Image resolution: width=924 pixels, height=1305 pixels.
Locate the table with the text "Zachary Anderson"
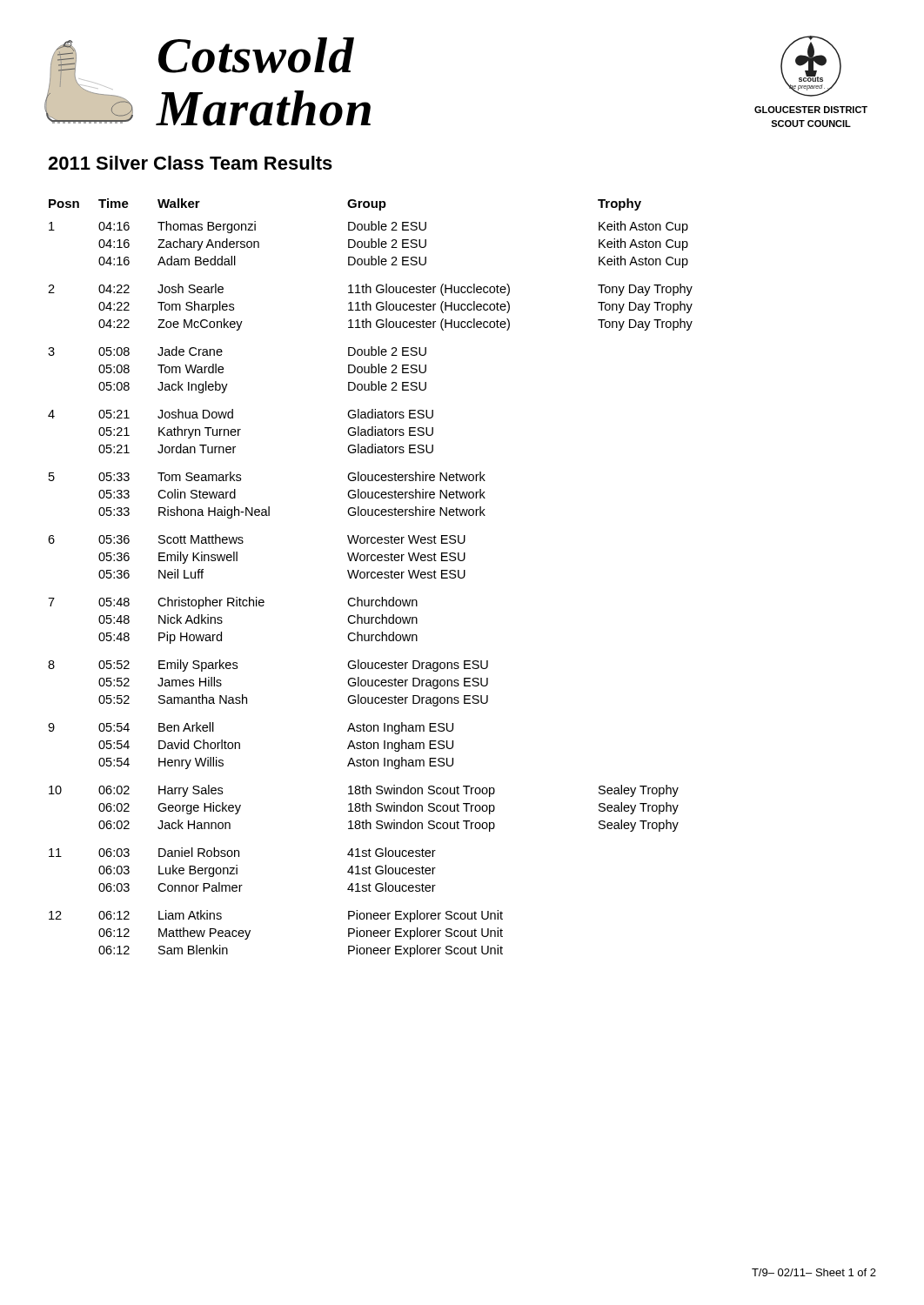pos(469,577)
